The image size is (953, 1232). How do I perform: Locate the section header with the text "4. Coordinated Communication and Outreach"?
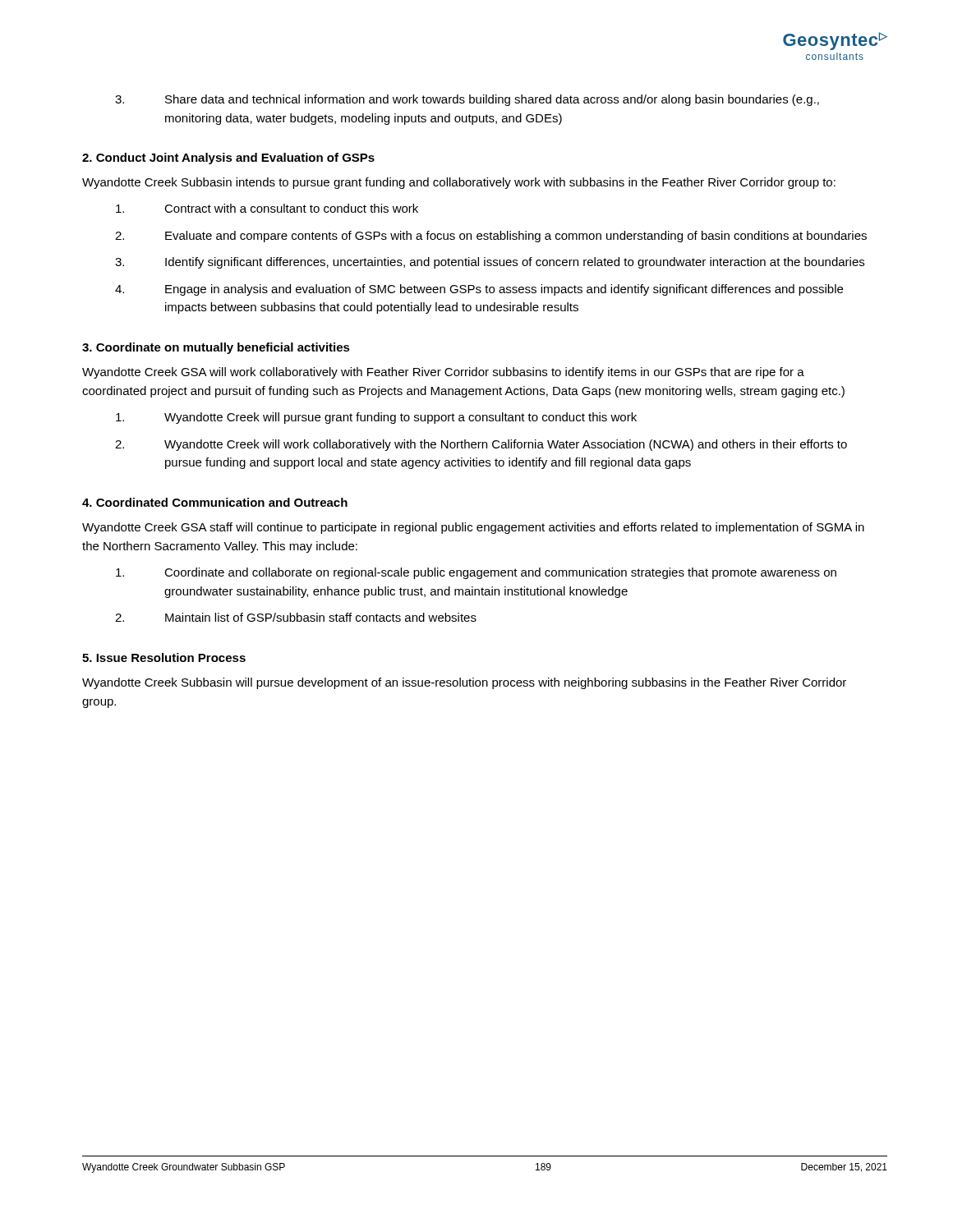click(215, 502)
